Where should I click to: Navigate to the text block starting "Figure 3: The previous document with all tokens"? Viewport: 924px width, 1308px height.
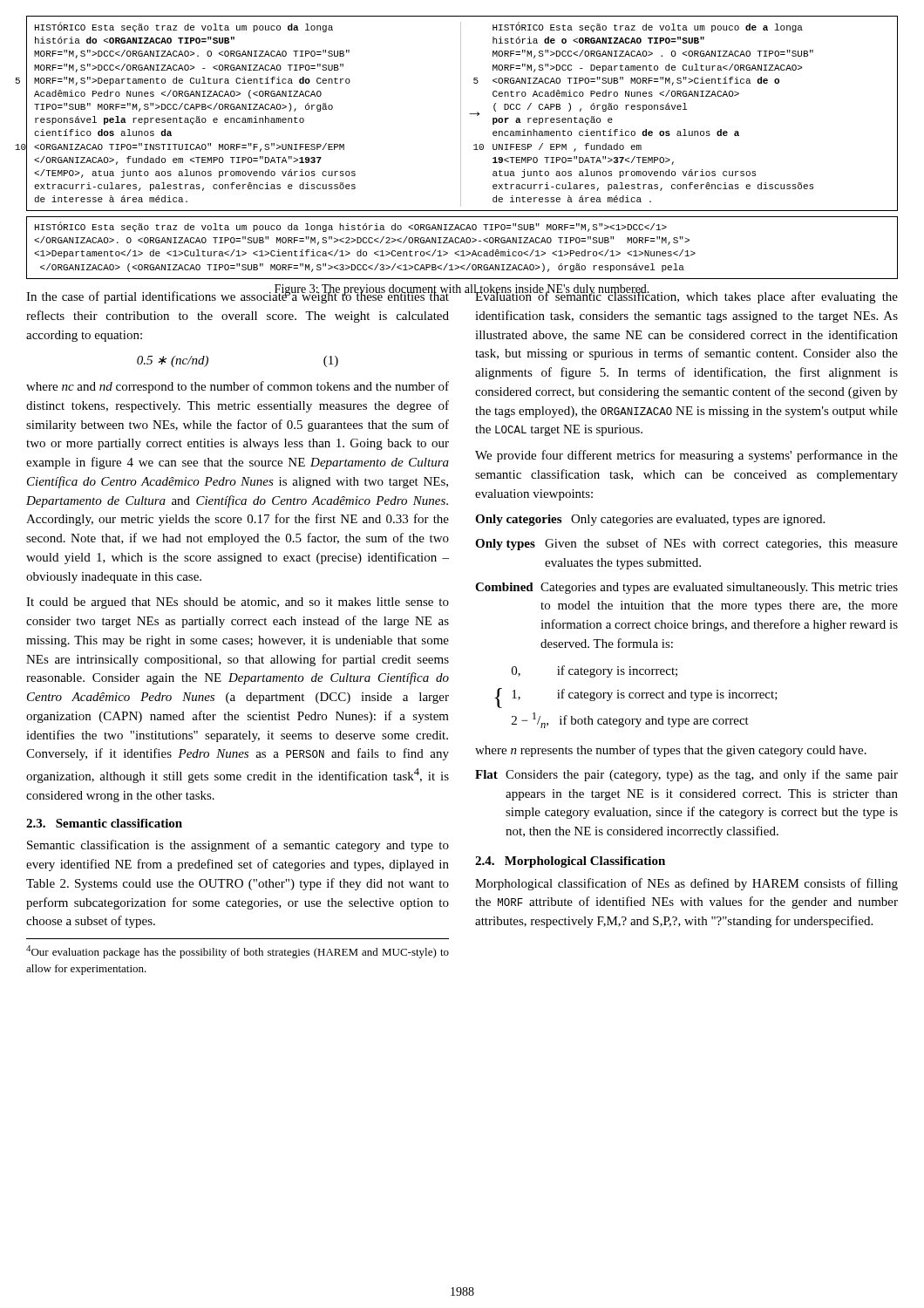[x=462, y=289]
